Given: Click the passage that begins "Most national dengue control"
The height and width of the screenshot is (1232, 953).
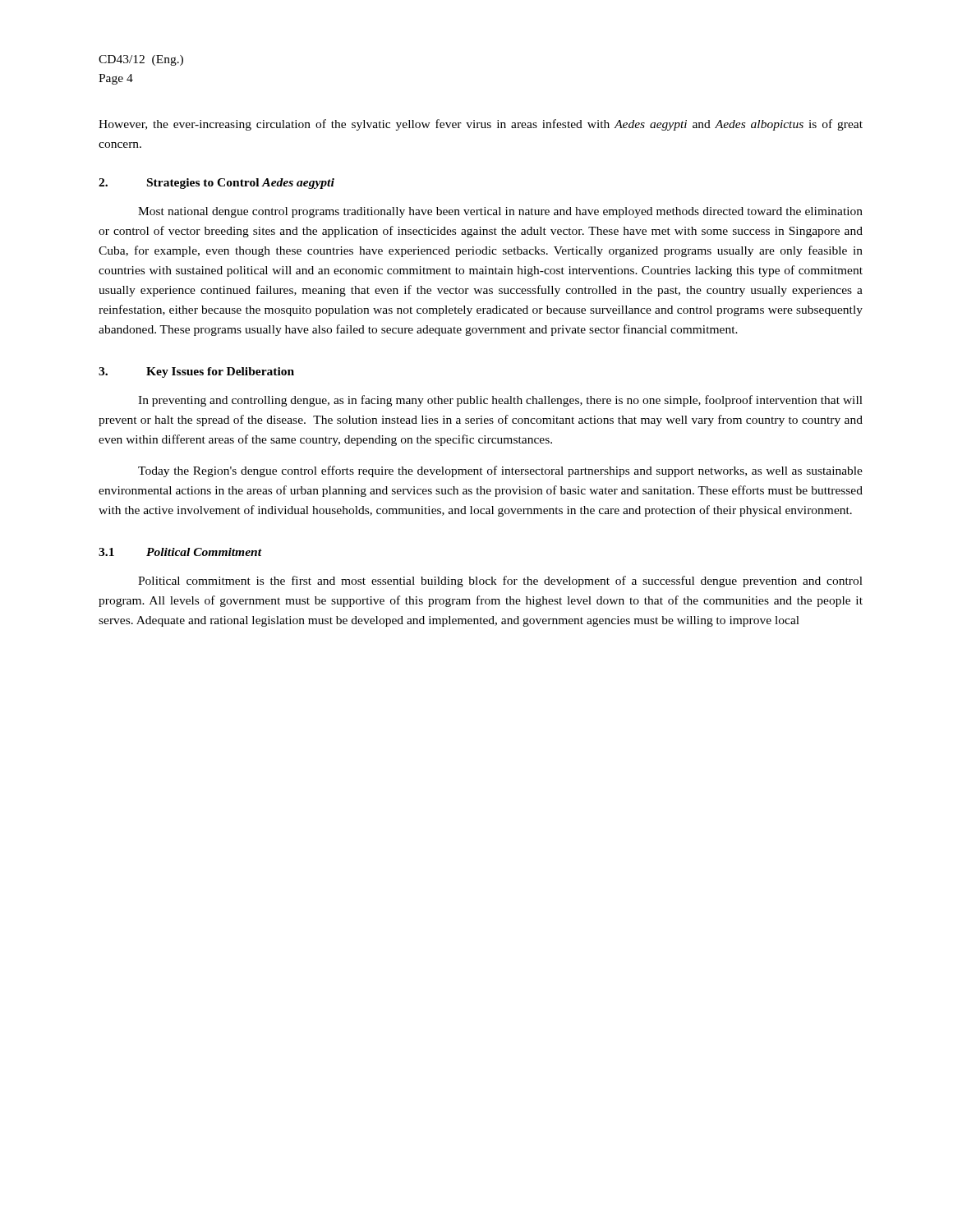Looking at the screenshot, I should click(481, 269).
